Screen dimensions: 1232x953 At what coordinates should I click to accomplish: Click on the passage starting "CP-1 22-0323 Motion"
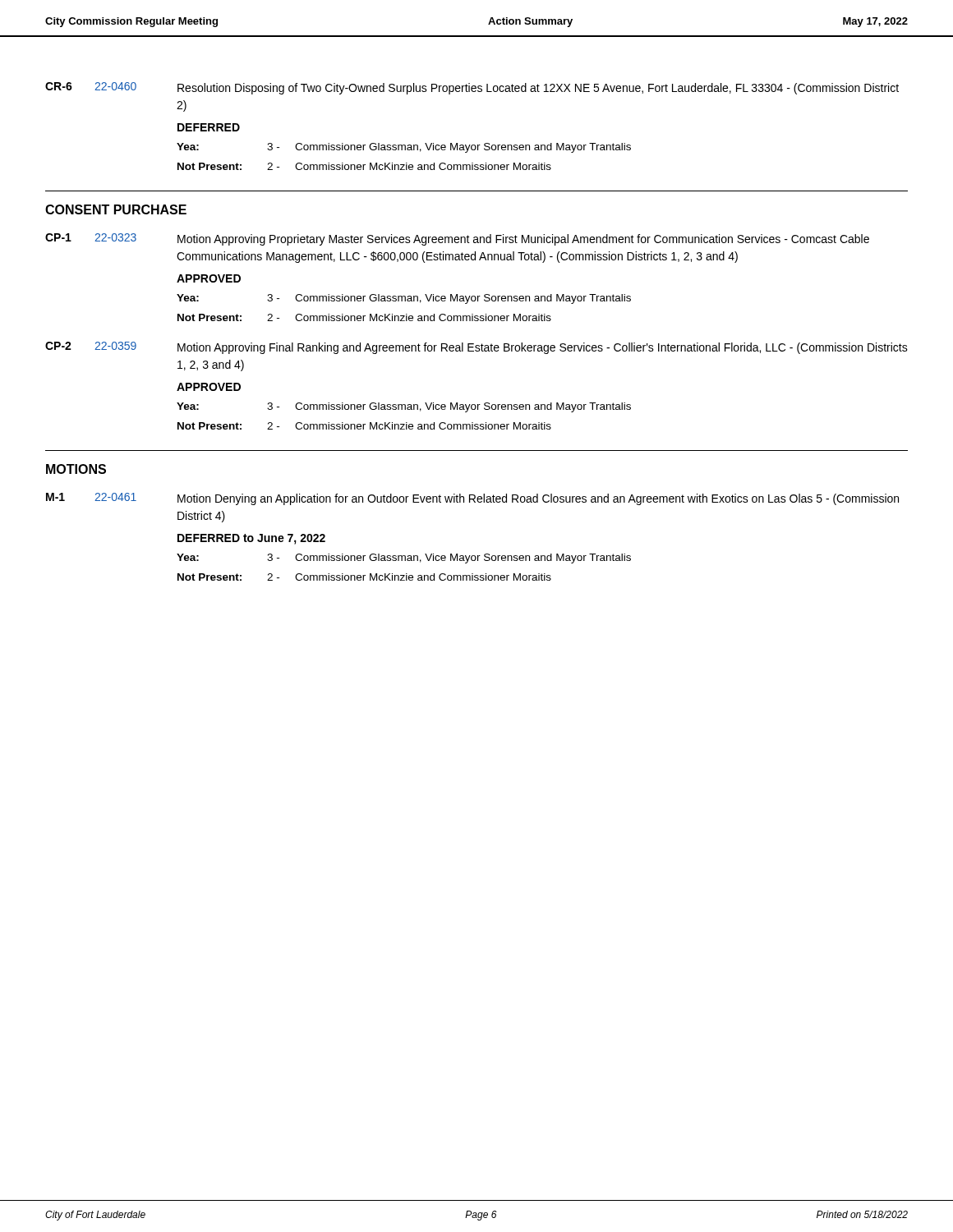pyautogui.click(x=457, y=239)
